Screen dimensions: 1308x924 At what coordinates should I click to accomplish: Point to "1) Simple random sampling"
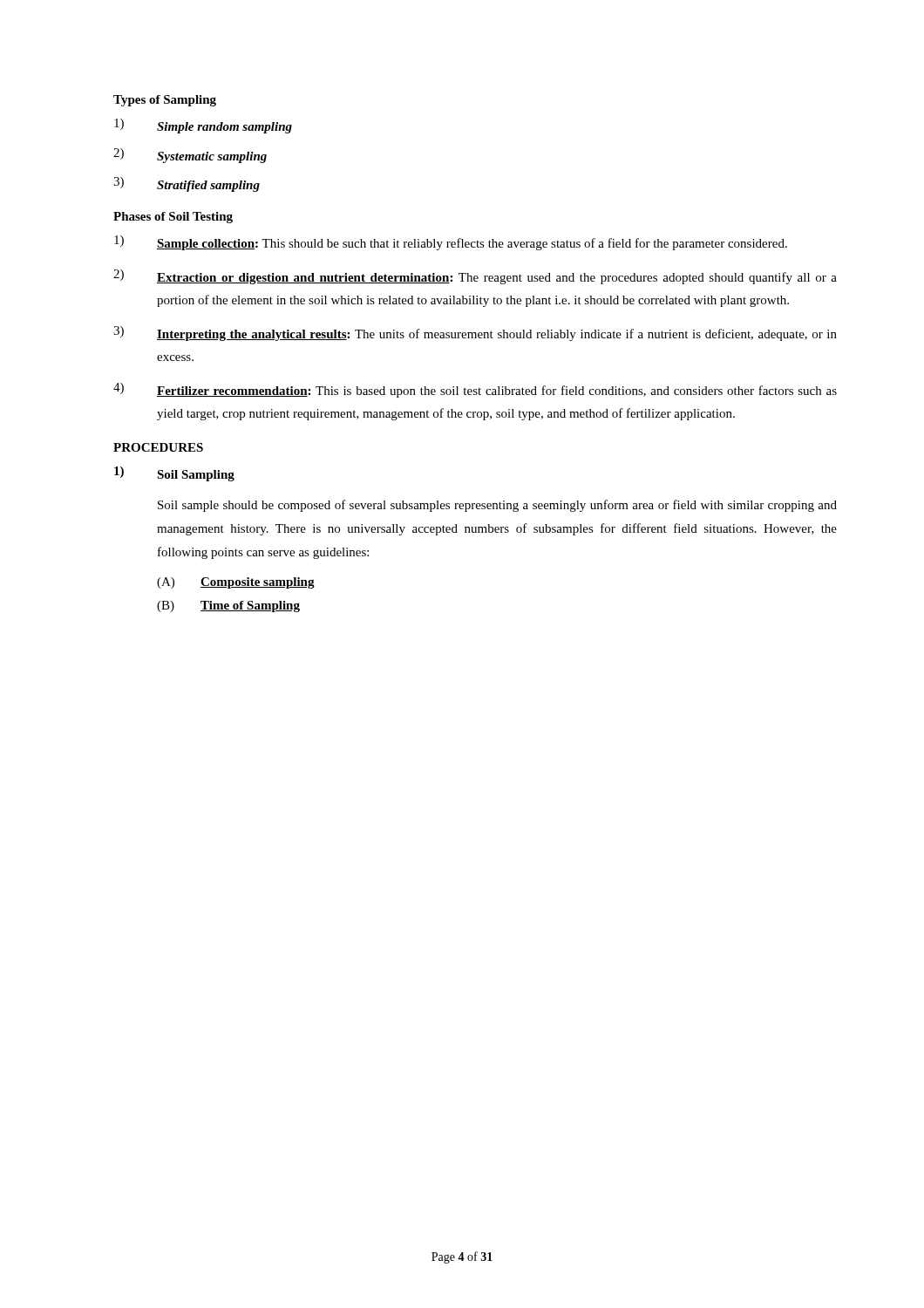point(203,126)
